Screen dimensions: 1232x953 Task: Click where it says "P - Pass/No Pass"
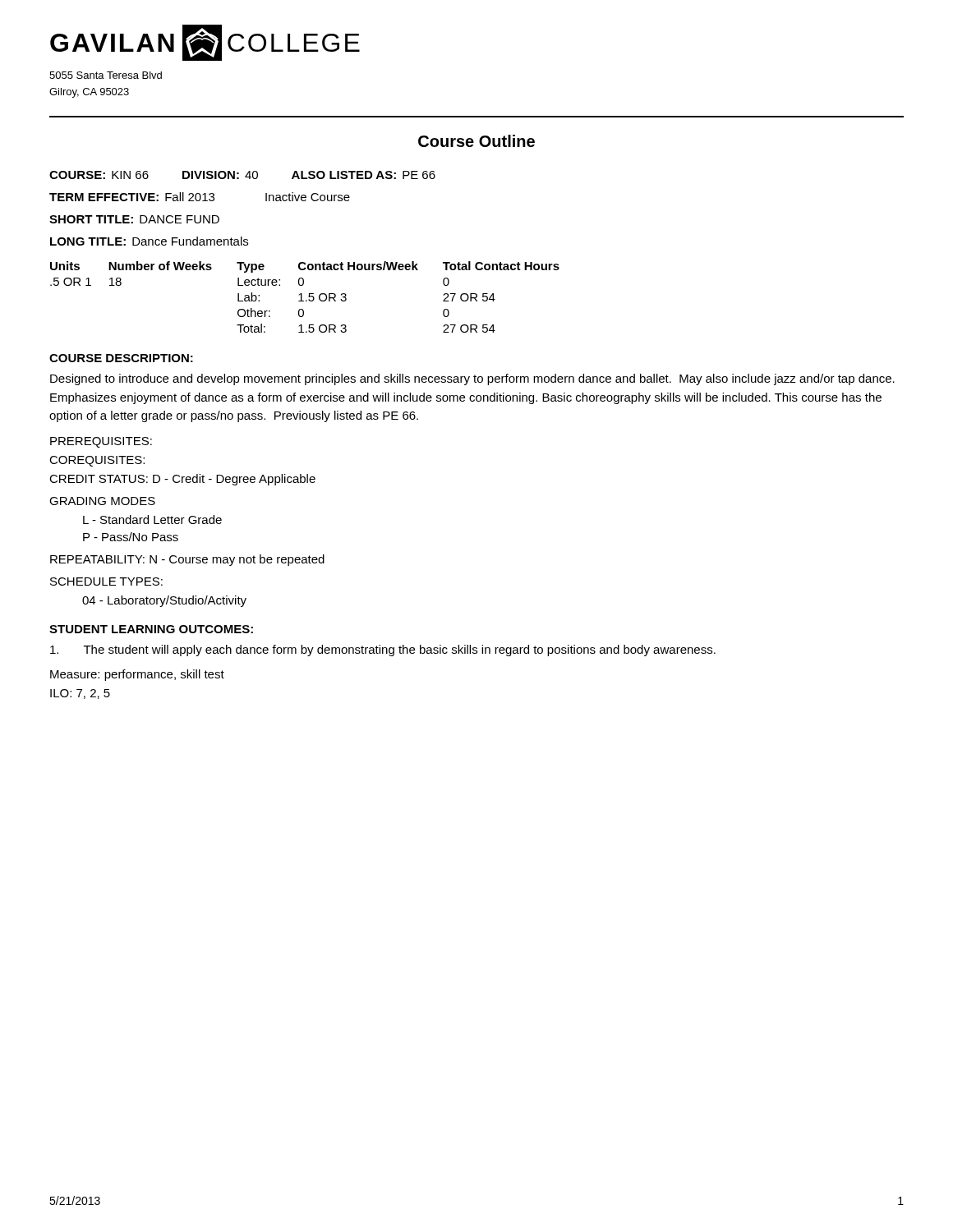[130, 536]
